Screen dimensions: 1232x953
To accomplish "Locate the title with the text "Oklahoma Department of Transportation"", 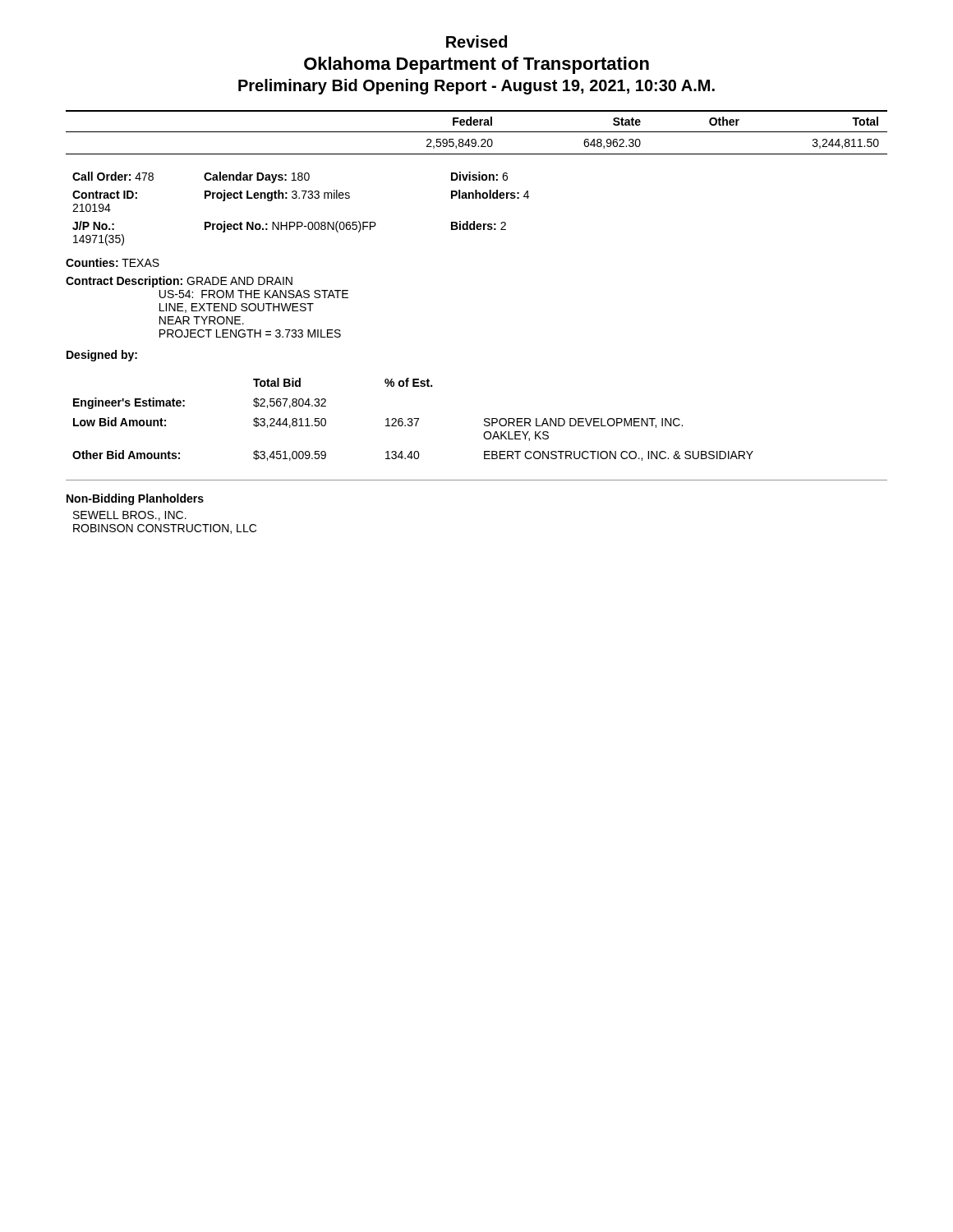I will point(476,64).
